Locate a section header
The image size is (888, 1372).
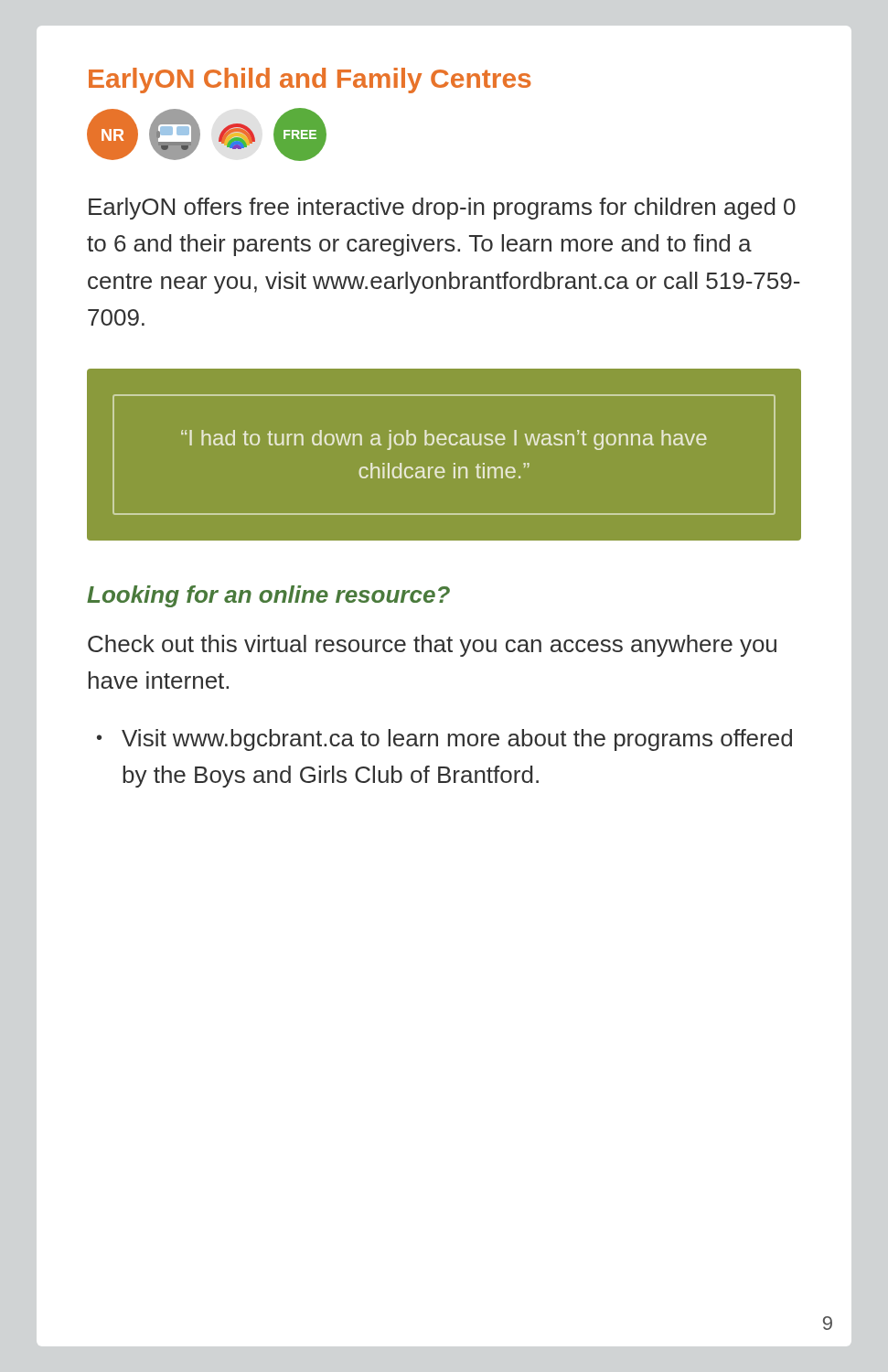[269, 595]
